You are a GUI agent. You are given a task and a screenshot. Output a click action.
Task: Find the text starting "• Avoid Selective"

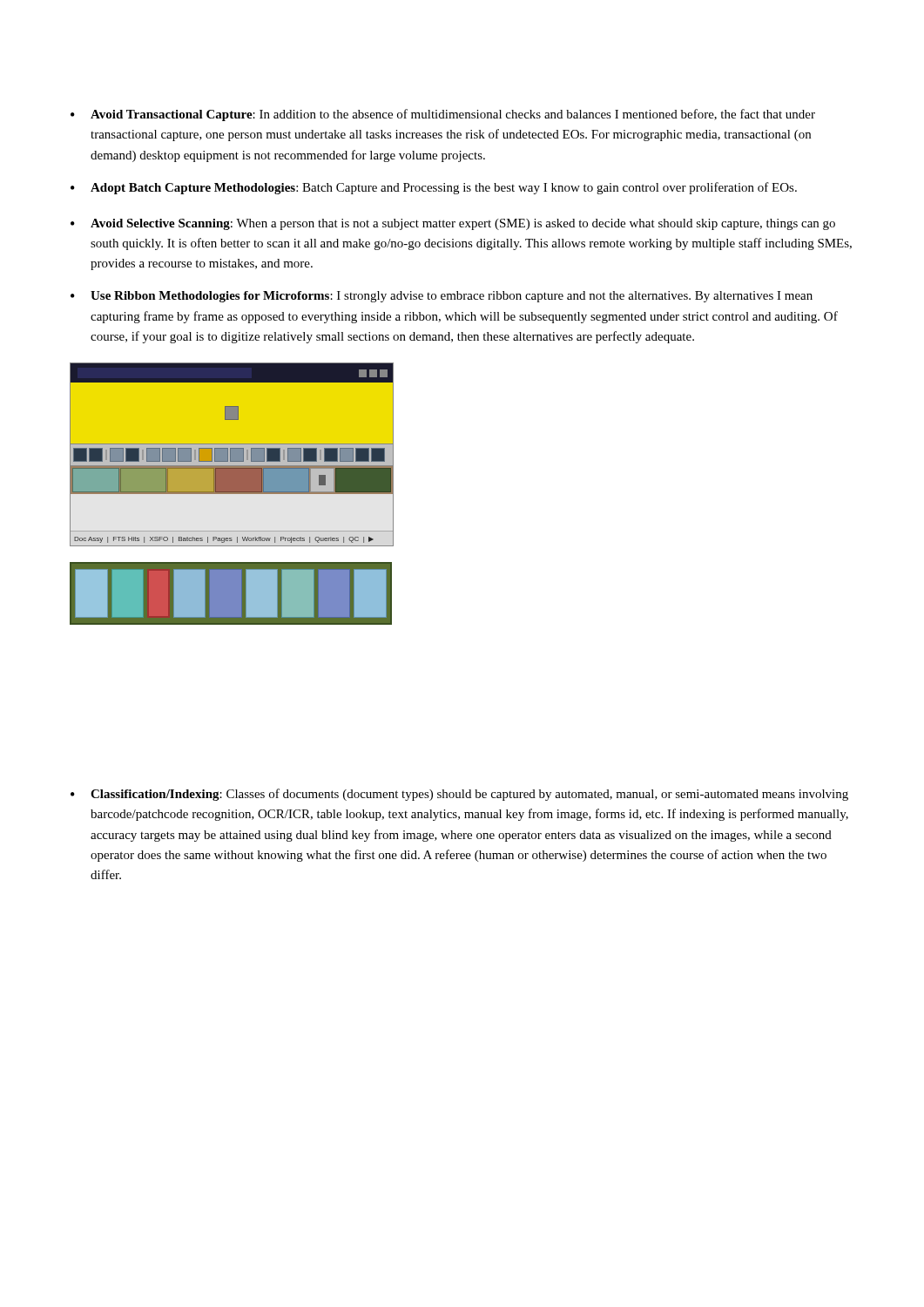click(x=462, y=244)
